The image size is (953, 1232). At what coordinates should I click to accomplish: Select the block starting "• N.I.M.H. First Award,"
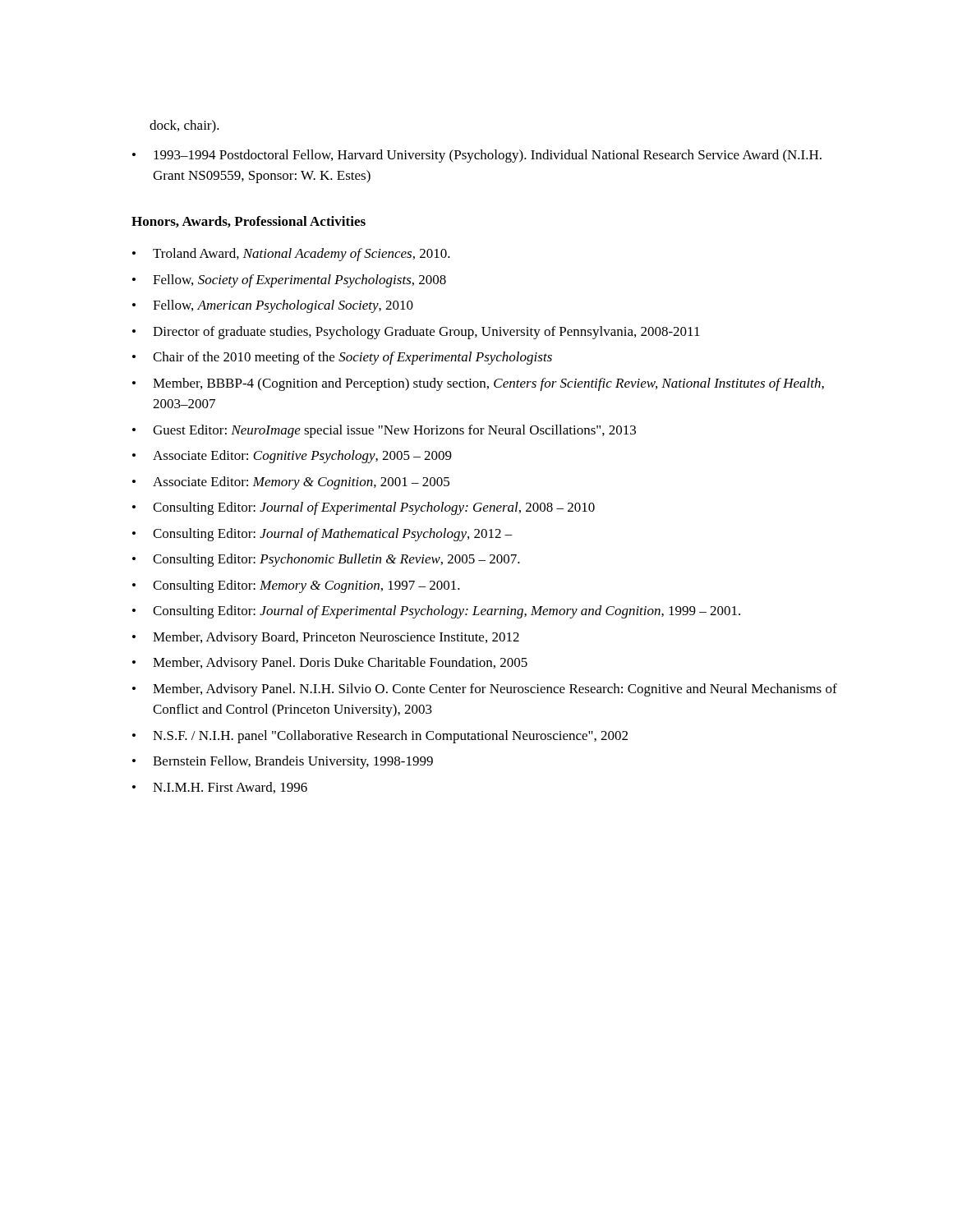220,788
